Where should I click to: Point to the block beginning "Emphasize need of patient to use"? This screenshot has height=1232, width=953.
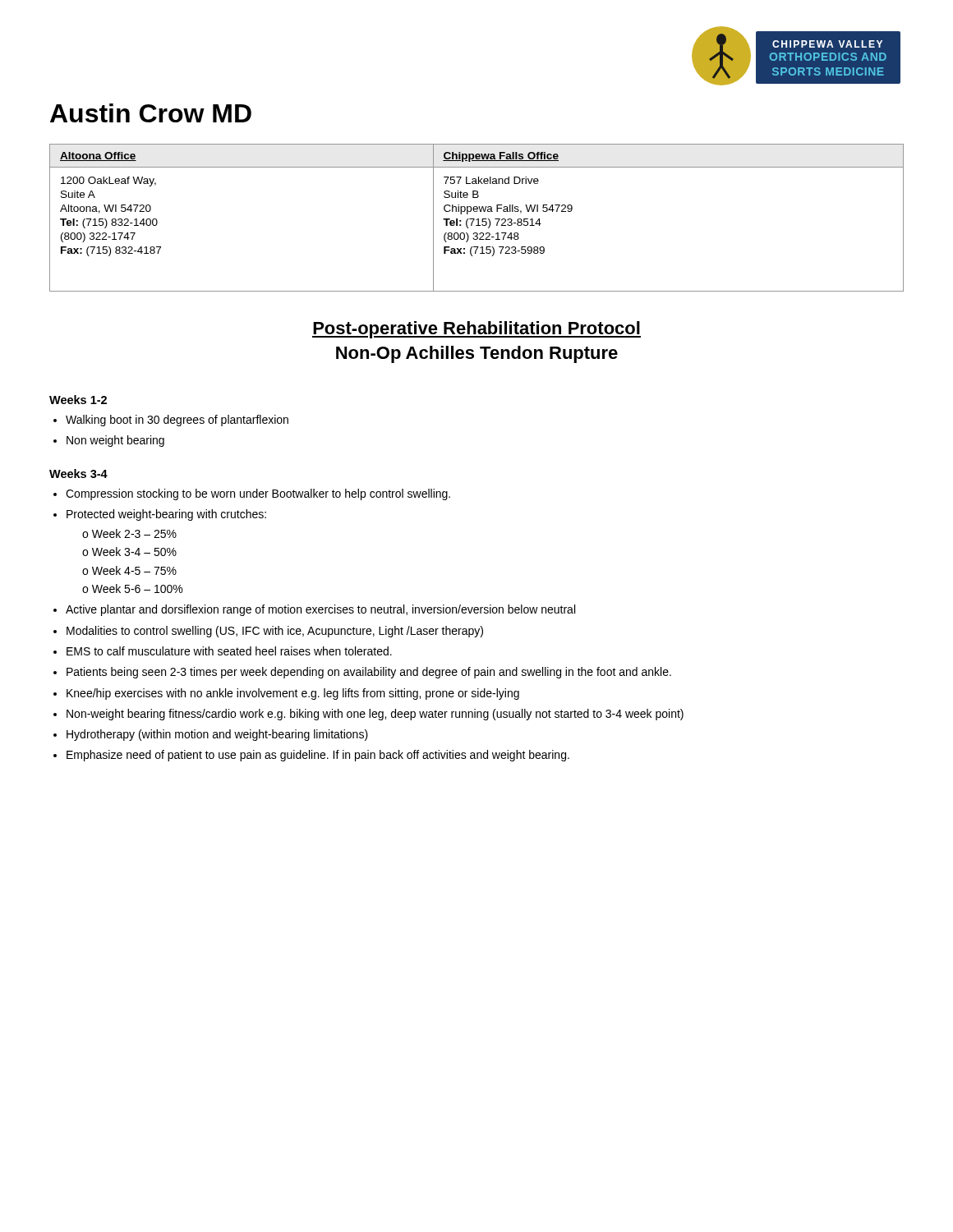[318, 755]
